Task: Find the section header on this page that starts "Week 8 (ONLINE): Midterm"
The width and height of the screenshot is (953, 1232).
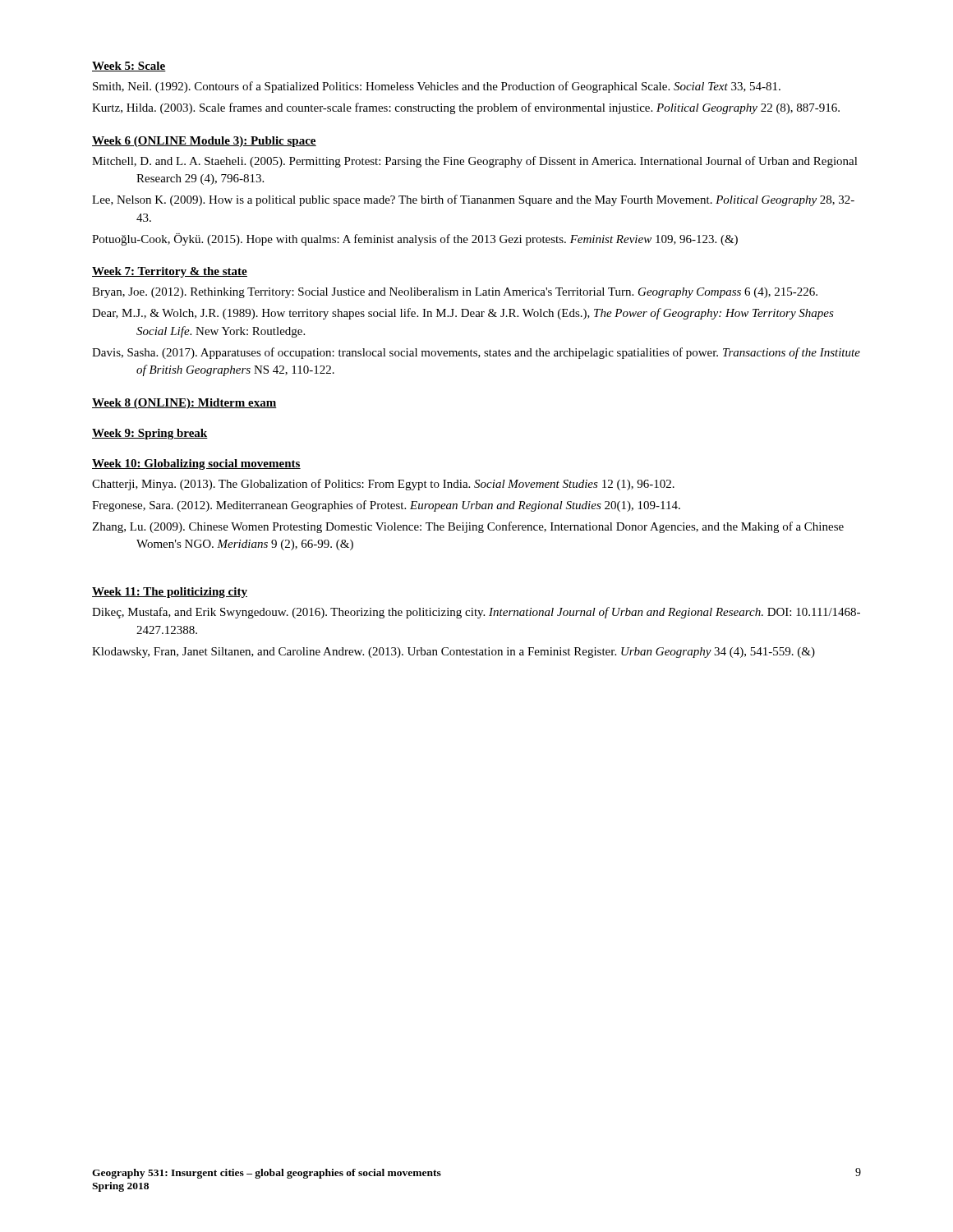Action: click(184, 402)
